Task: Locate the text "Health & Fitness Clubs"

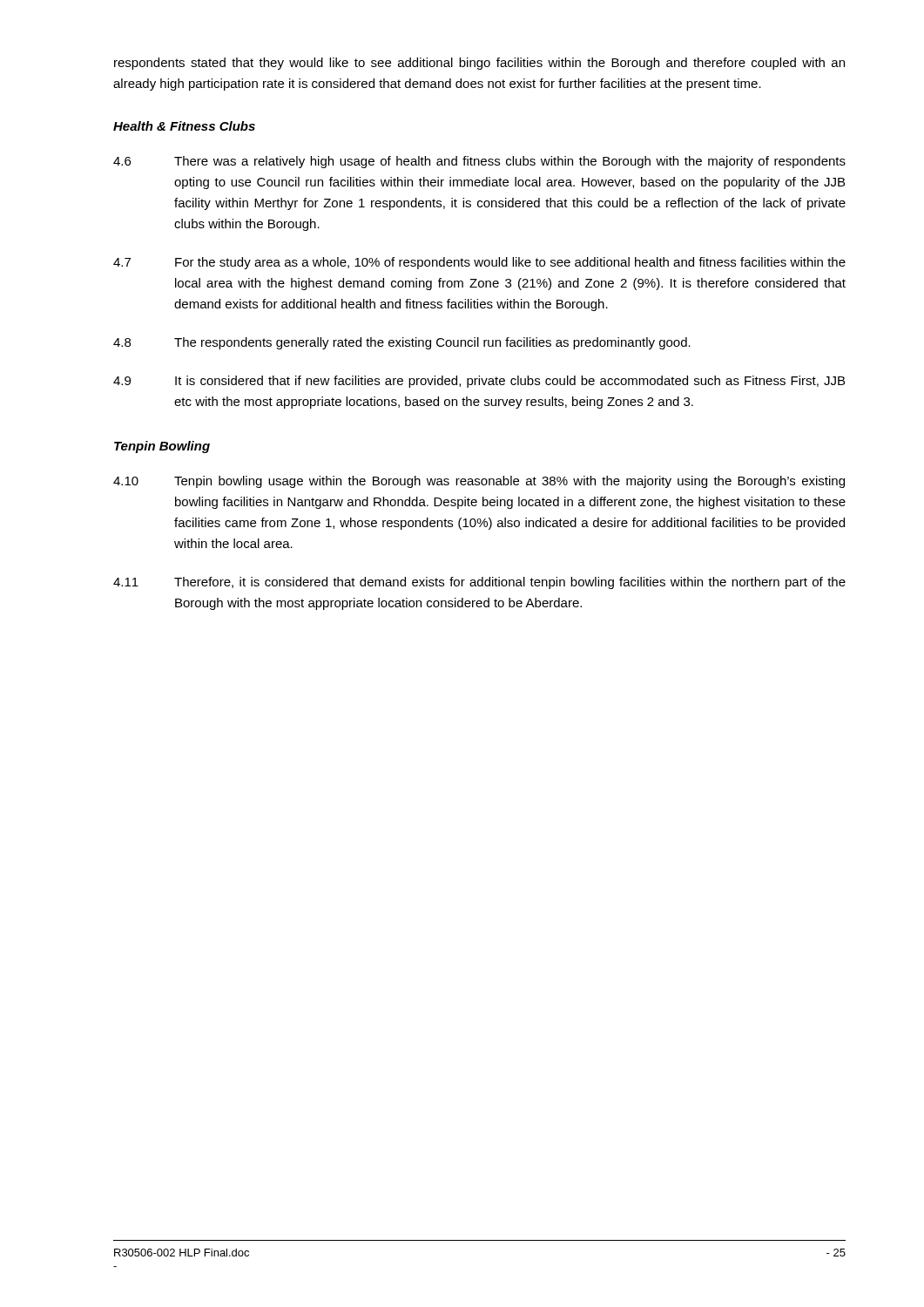Action: pyautogui.click(x=184, y=126)
